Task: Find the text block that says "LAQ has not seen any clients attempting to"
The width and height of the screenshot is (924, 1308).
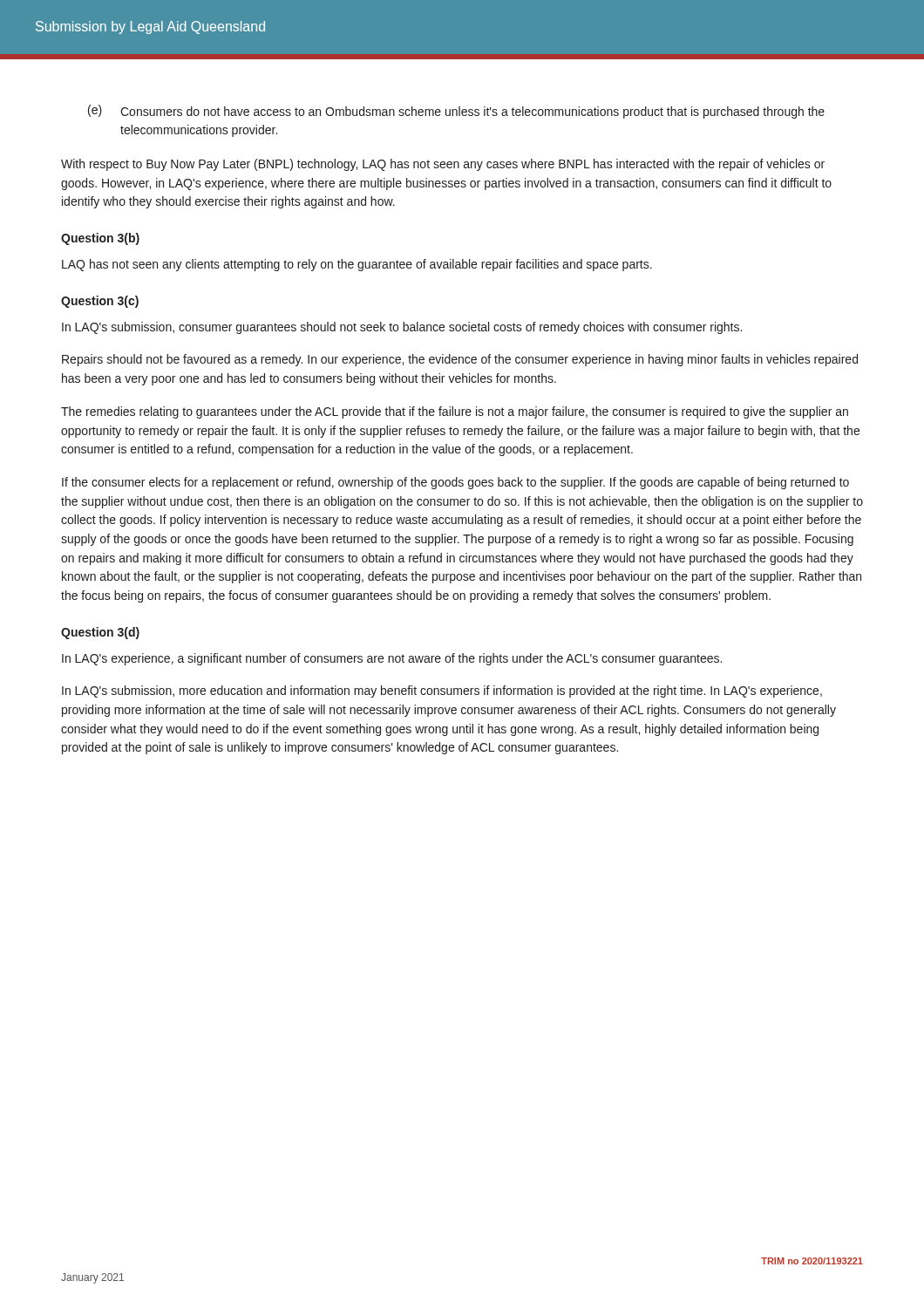Action: [357, 264]
